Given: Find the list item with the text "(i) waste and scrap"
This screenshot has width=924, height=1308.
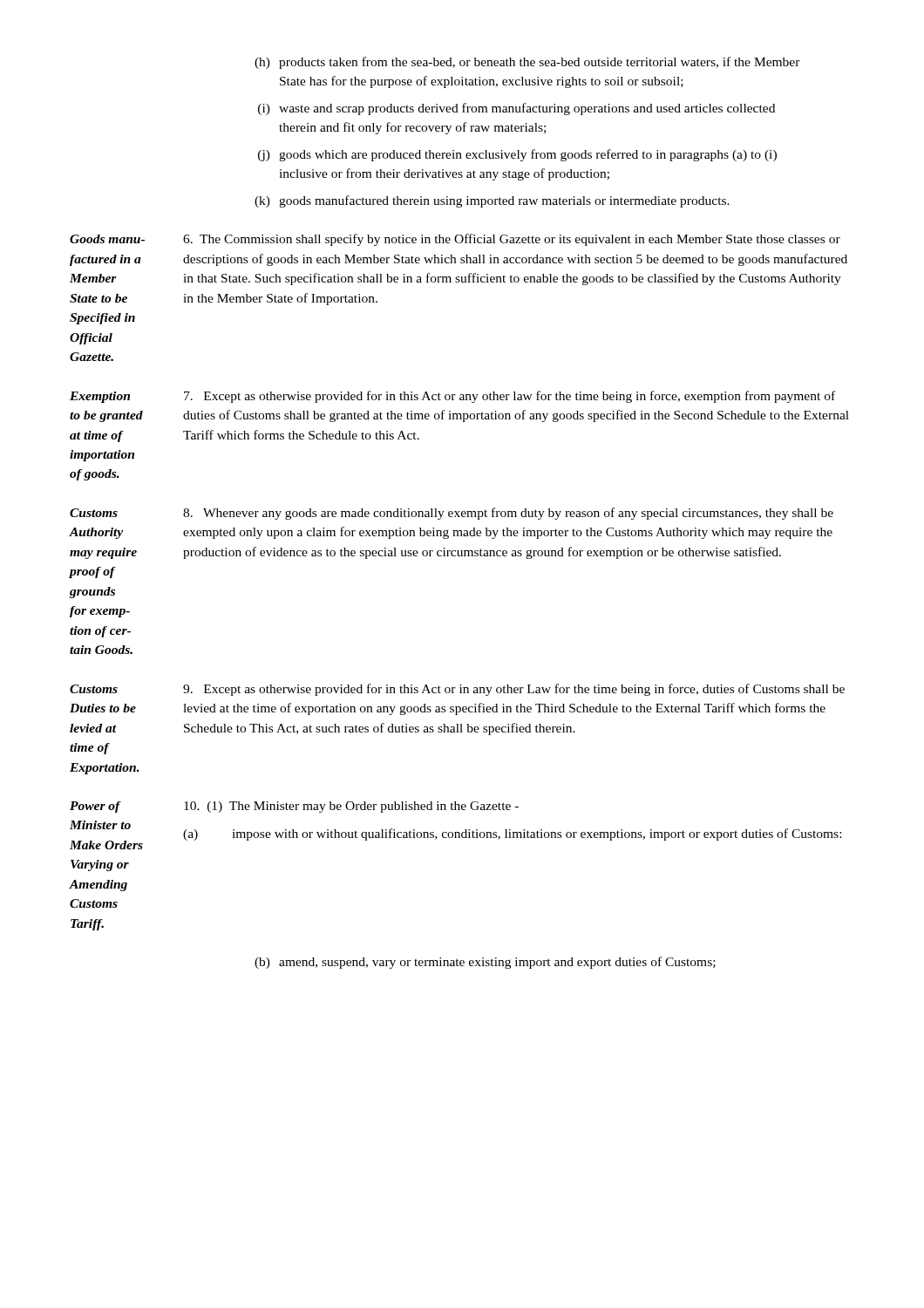Looking at the screenshot, I should pos(512,118).
